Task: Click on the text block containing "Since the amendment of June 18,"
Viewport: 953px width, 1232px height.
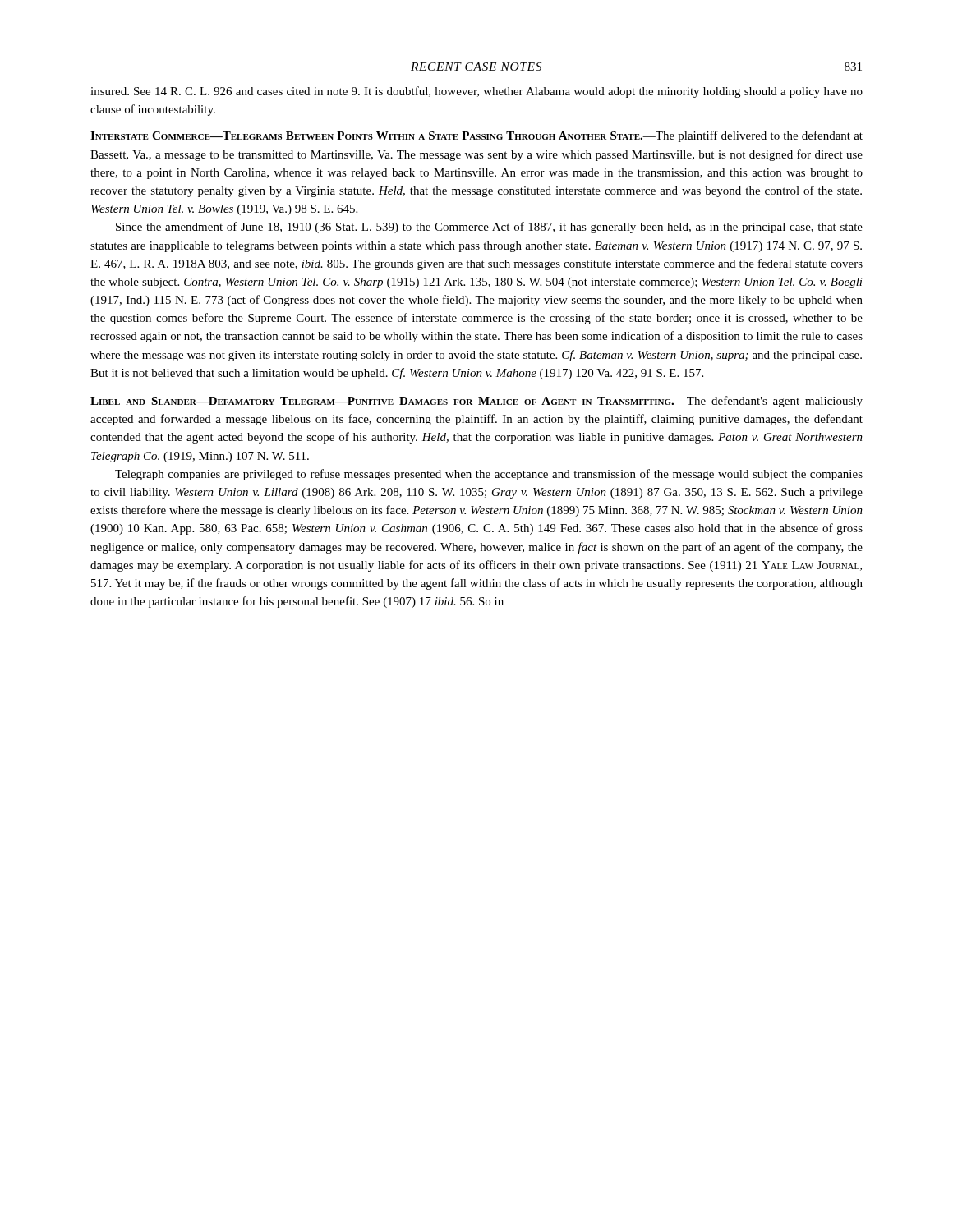Action: [x=476, y=300]
